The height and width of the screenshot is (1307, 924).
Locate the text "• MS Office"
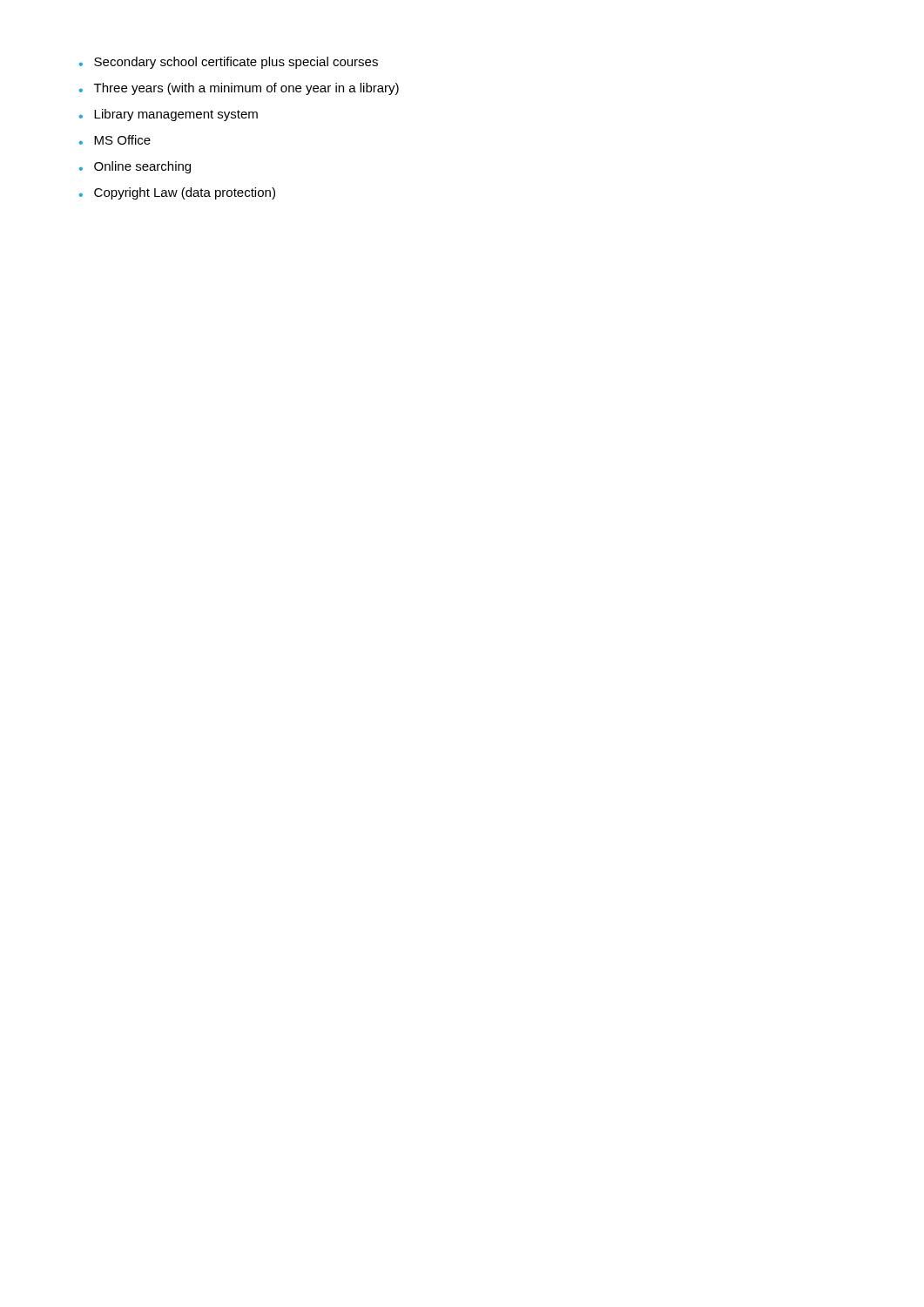pos(115,142)
